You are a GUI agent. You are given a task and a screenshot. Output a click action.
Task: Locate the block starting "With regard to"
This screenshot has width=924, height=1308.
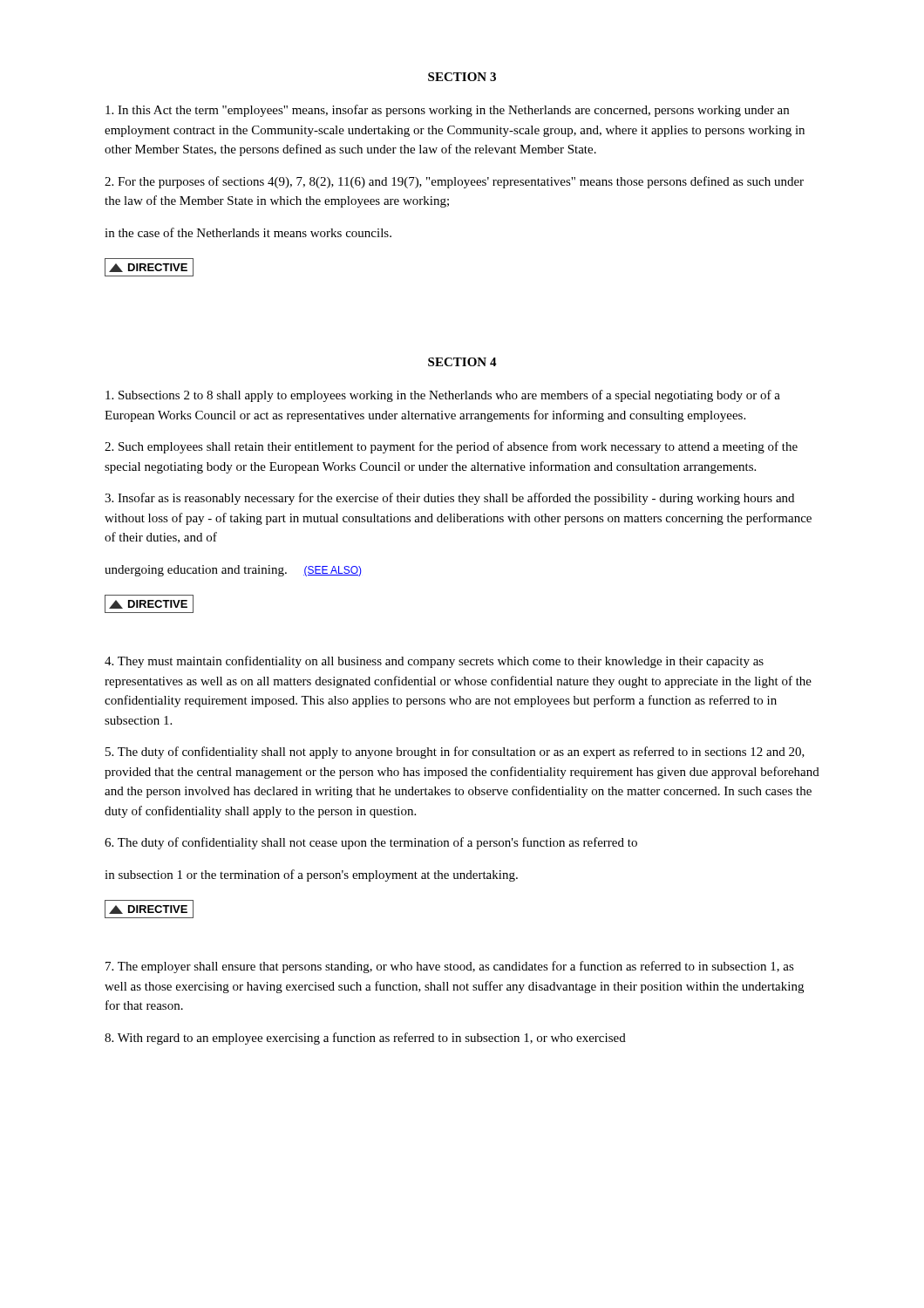click(x=365, y=1037)
